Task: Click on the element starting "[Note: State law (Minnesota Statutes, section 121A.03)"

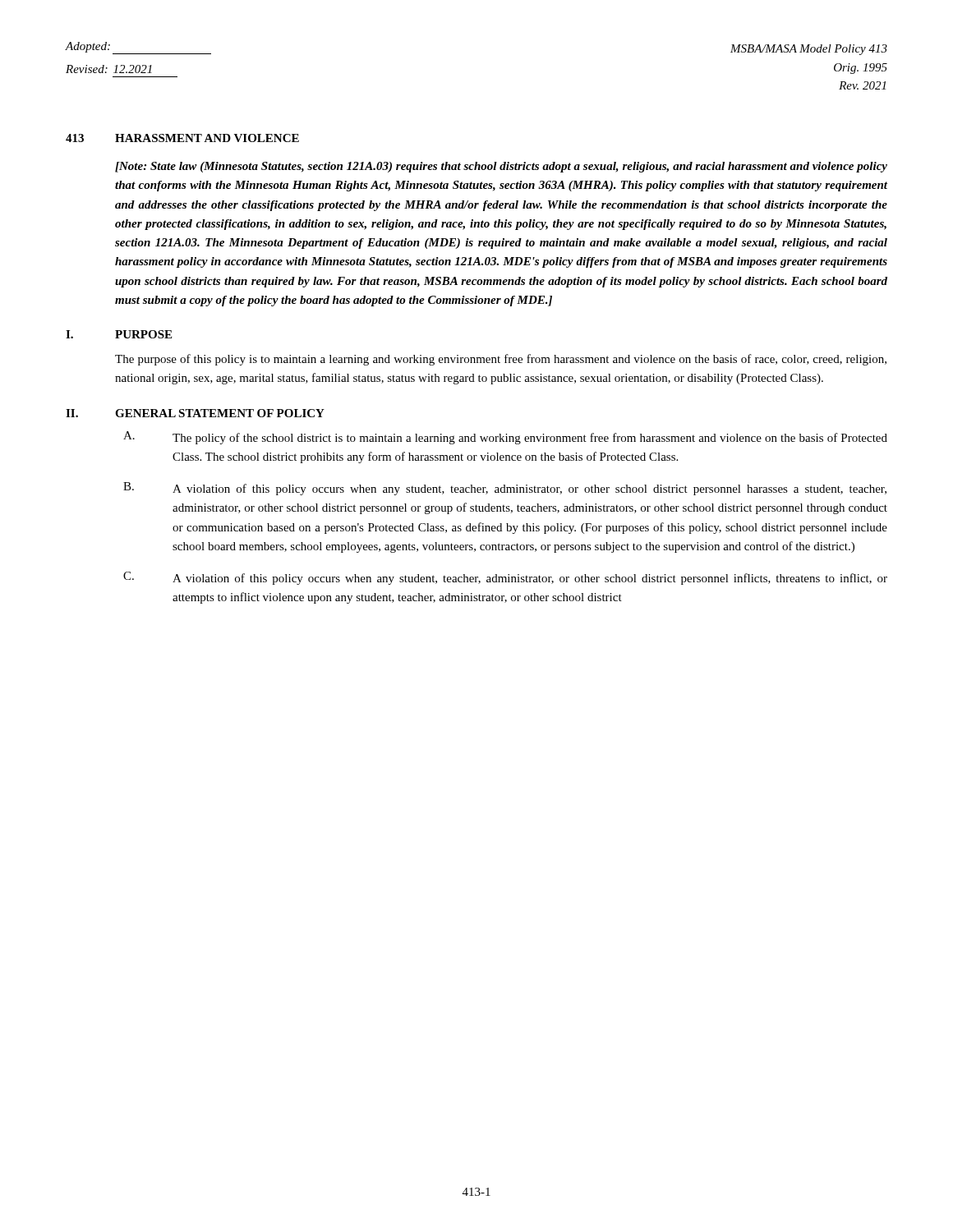Action: pyautogui.click(x=501, y=233)
